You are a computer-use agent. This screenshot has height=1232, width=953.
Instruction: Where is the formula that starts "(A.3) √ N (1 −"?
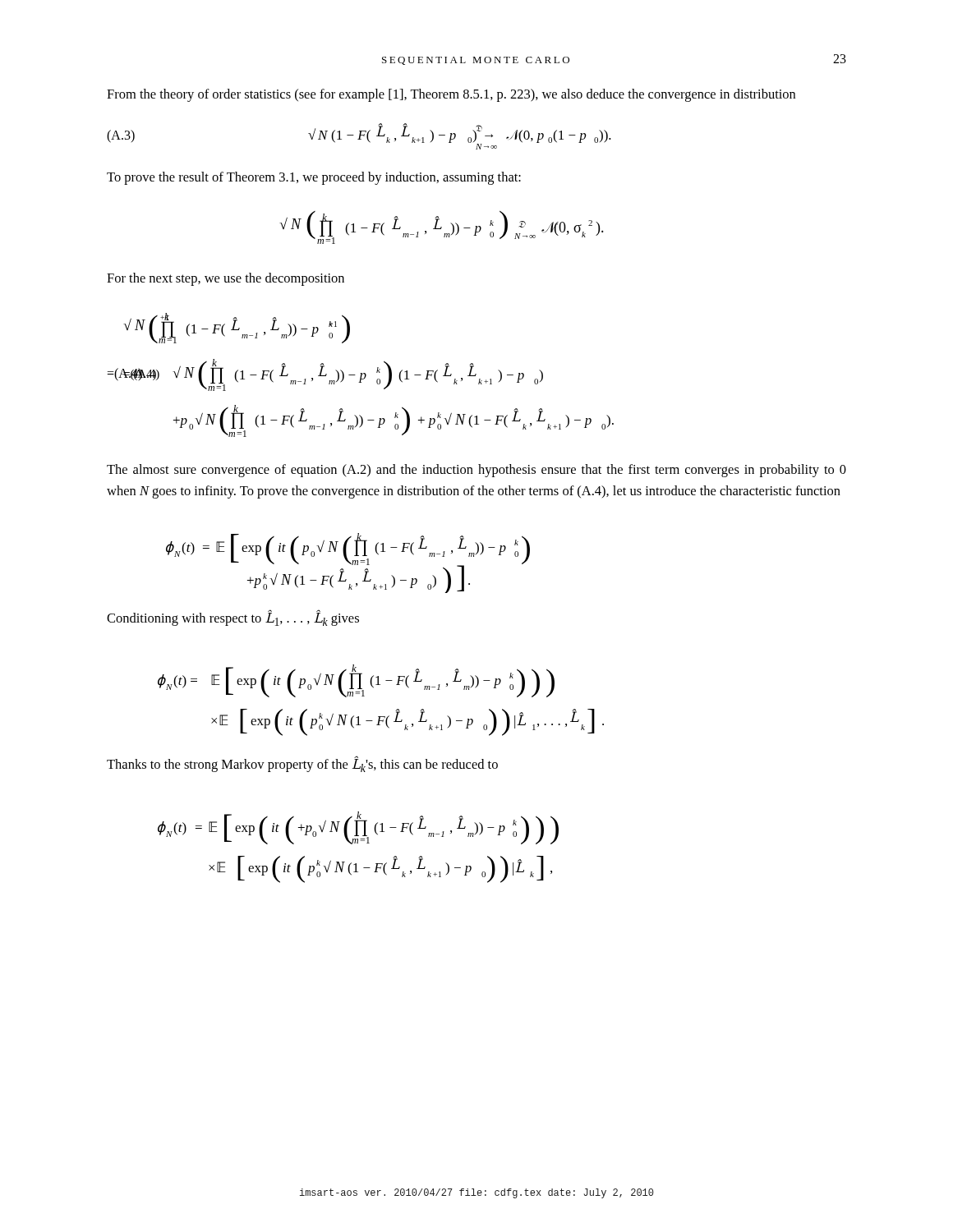tap(476, 136)
